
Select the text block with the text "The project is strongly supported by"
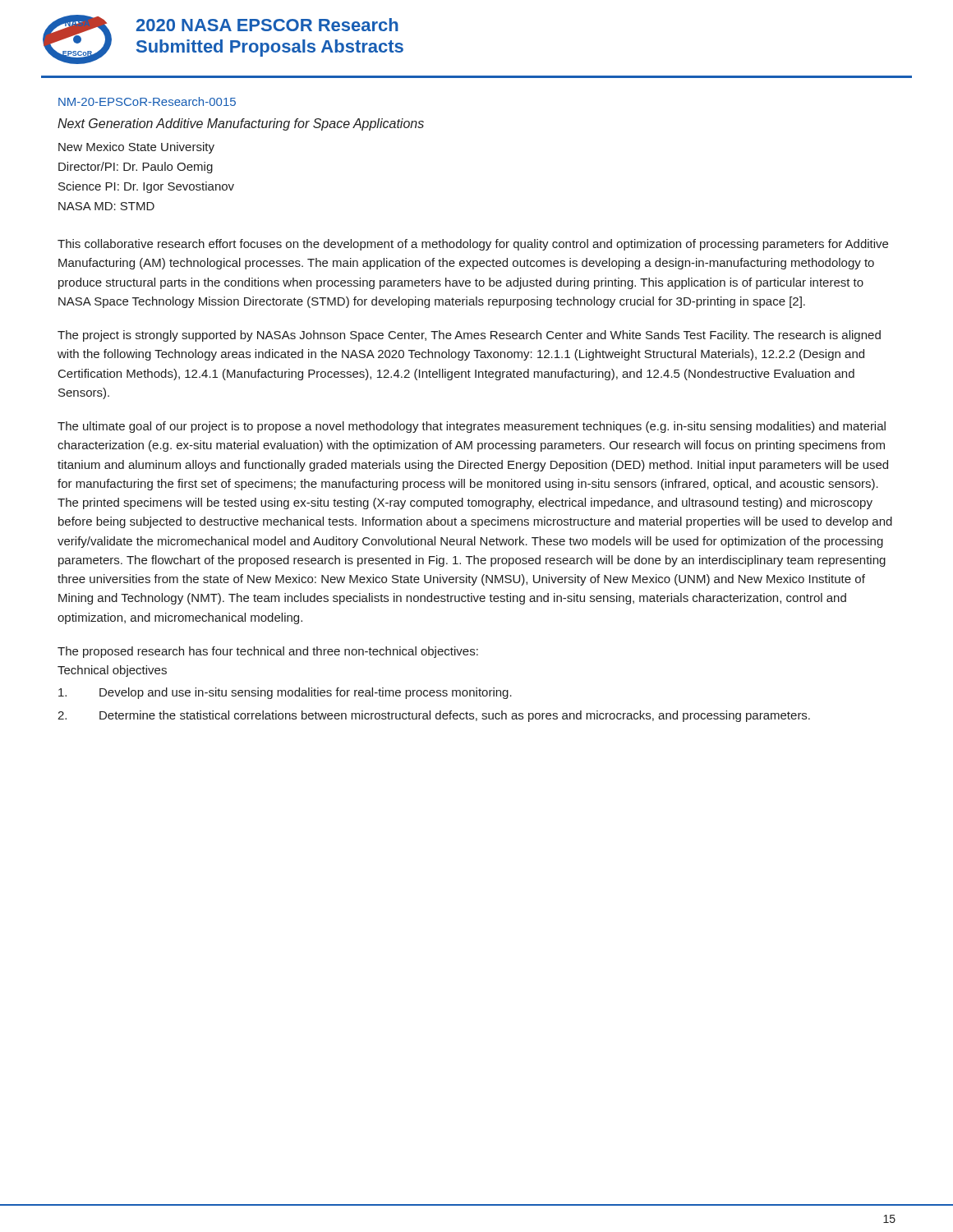click(469, 363)
